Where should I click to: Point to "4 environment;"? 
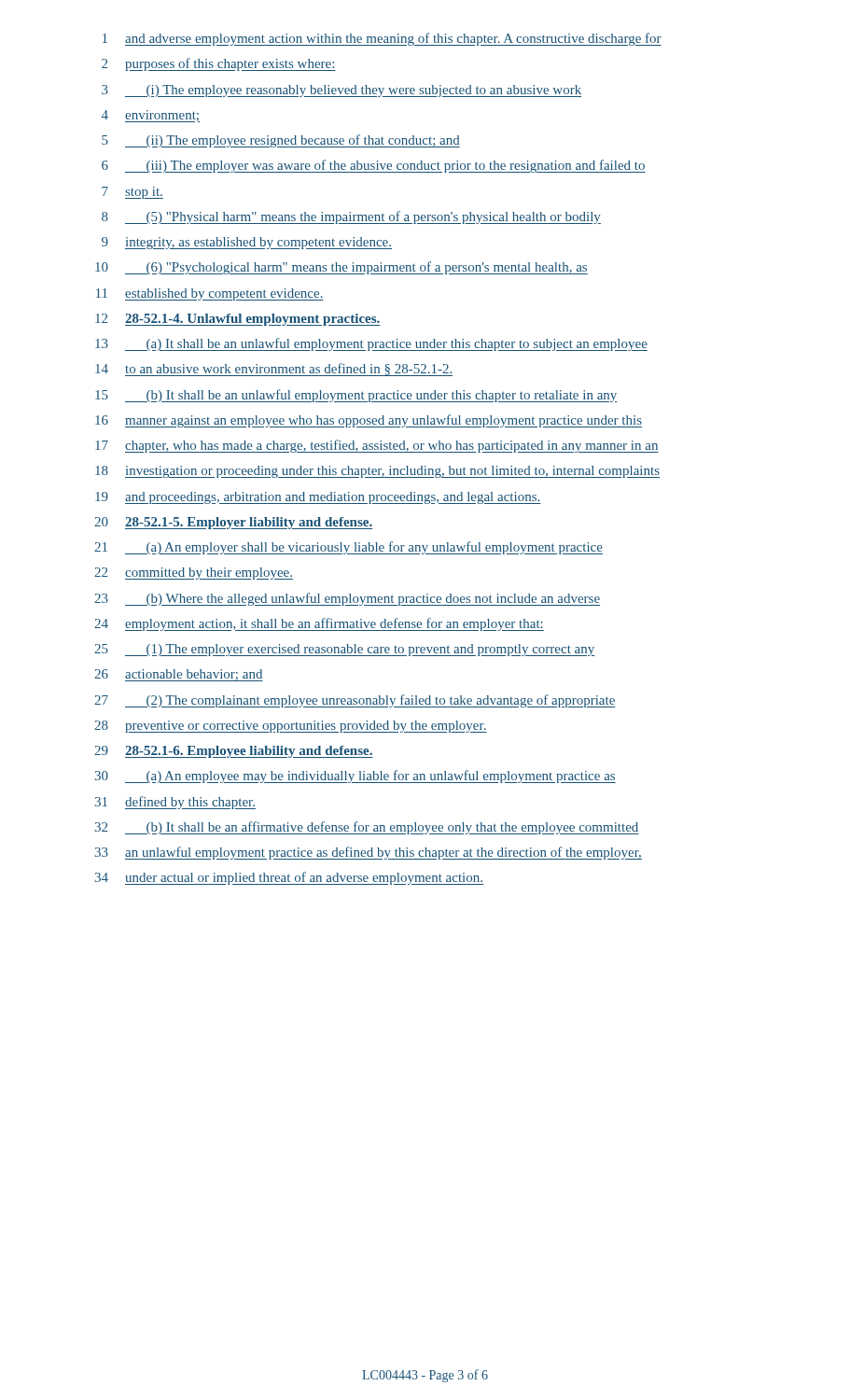coord(151,116)
